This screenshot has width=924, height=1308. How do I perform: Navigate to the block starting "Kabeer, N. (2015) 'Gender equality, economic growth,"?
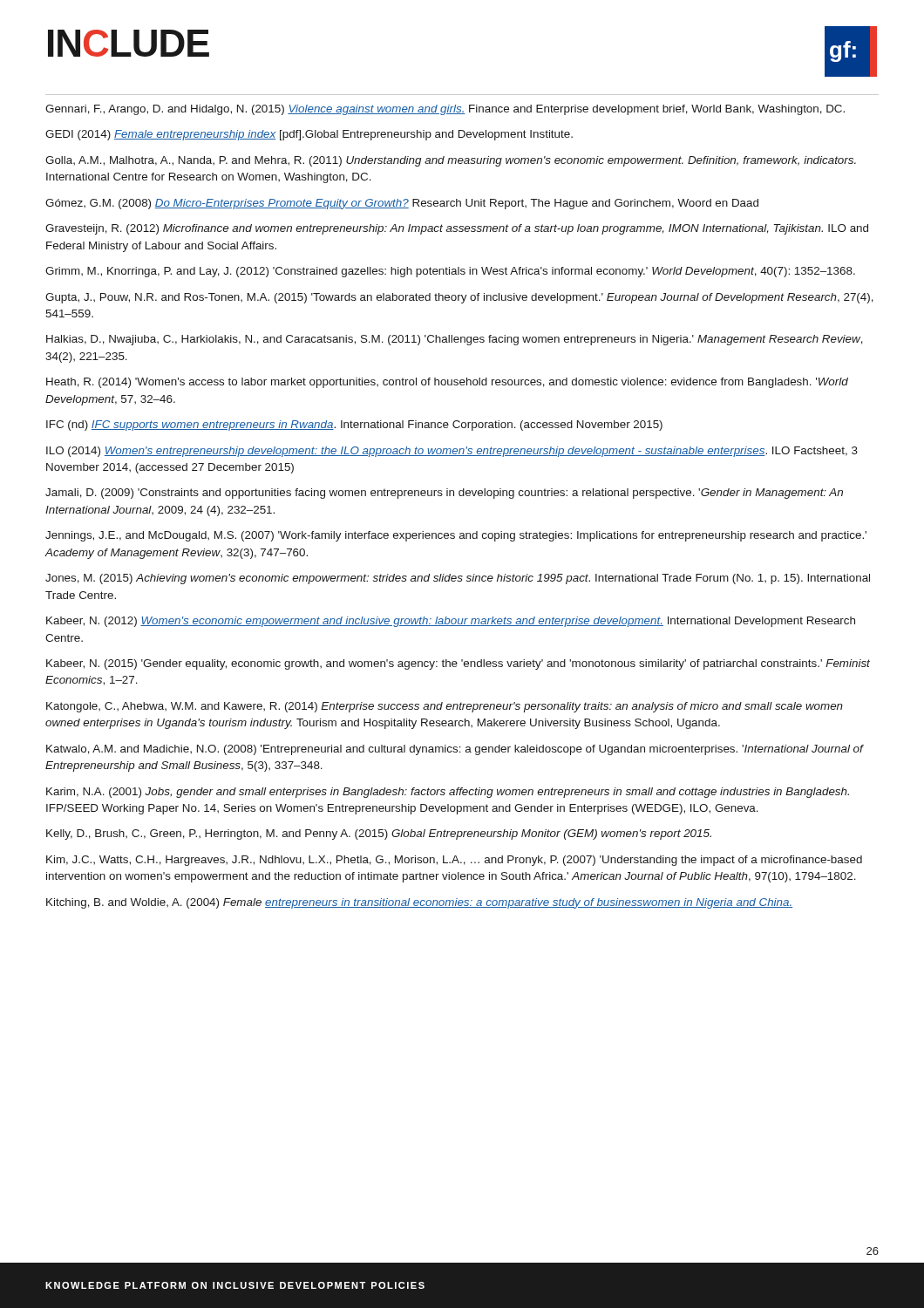click(x=458, y=672)
